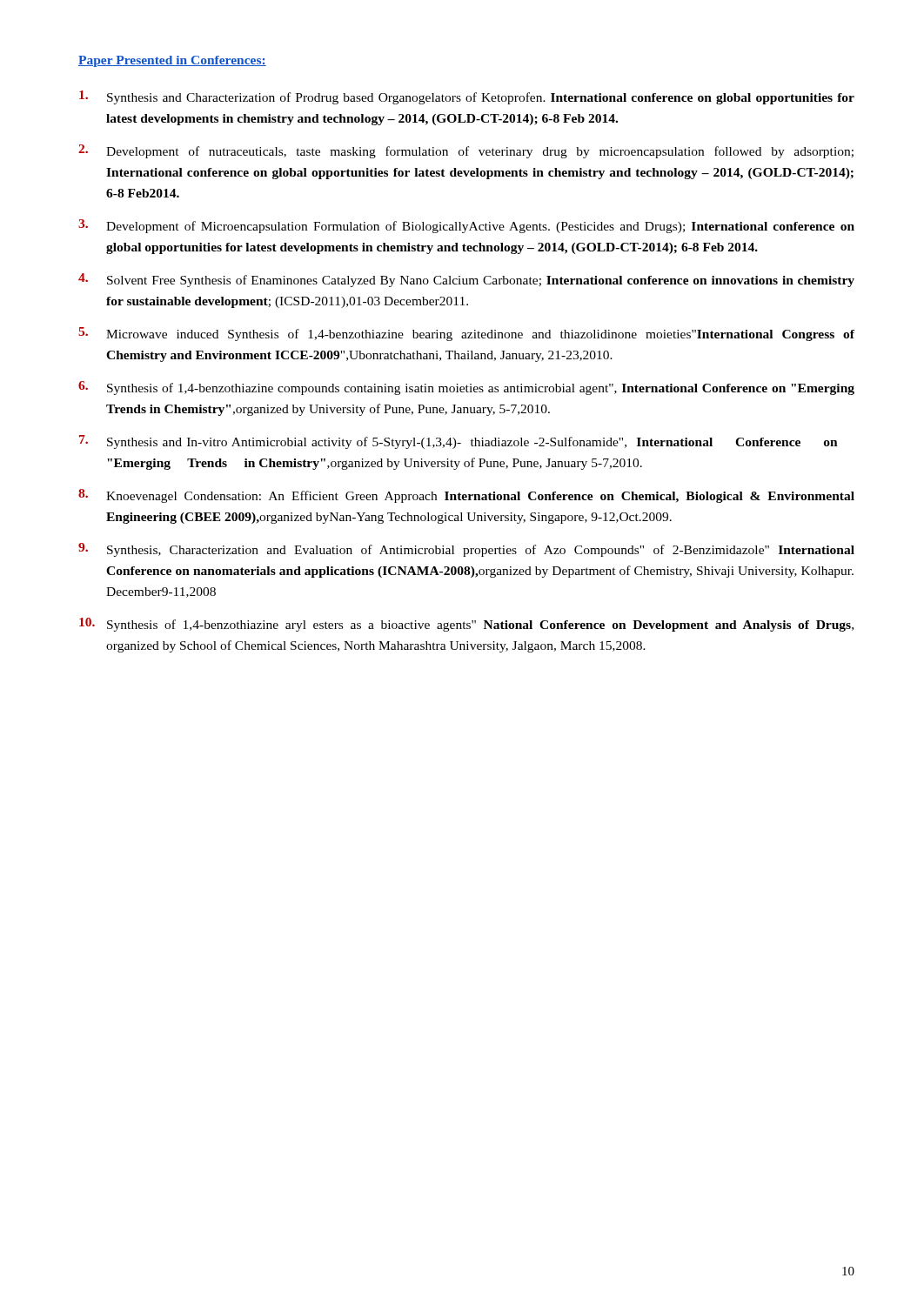This screenshot has height=1305, width=924.
Task: Locate the list item with the text "6. Synthesis of 1,4-benzothiazine compounds containing isatin"
Action: pos(466,399)
